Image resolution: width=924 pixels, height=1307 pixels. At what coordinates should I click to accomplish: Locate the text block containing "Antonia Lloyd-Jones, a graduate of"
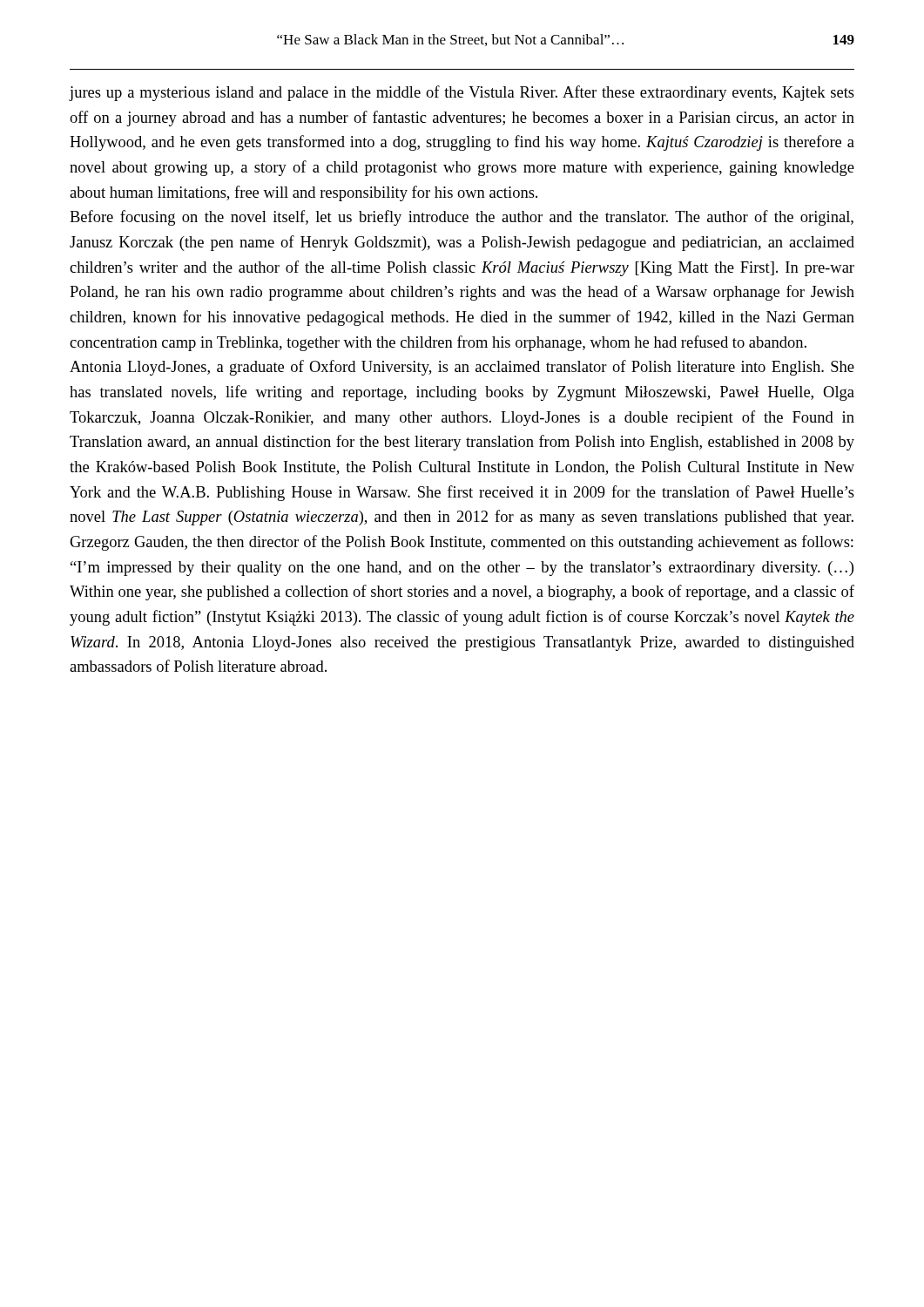(462, 517)
